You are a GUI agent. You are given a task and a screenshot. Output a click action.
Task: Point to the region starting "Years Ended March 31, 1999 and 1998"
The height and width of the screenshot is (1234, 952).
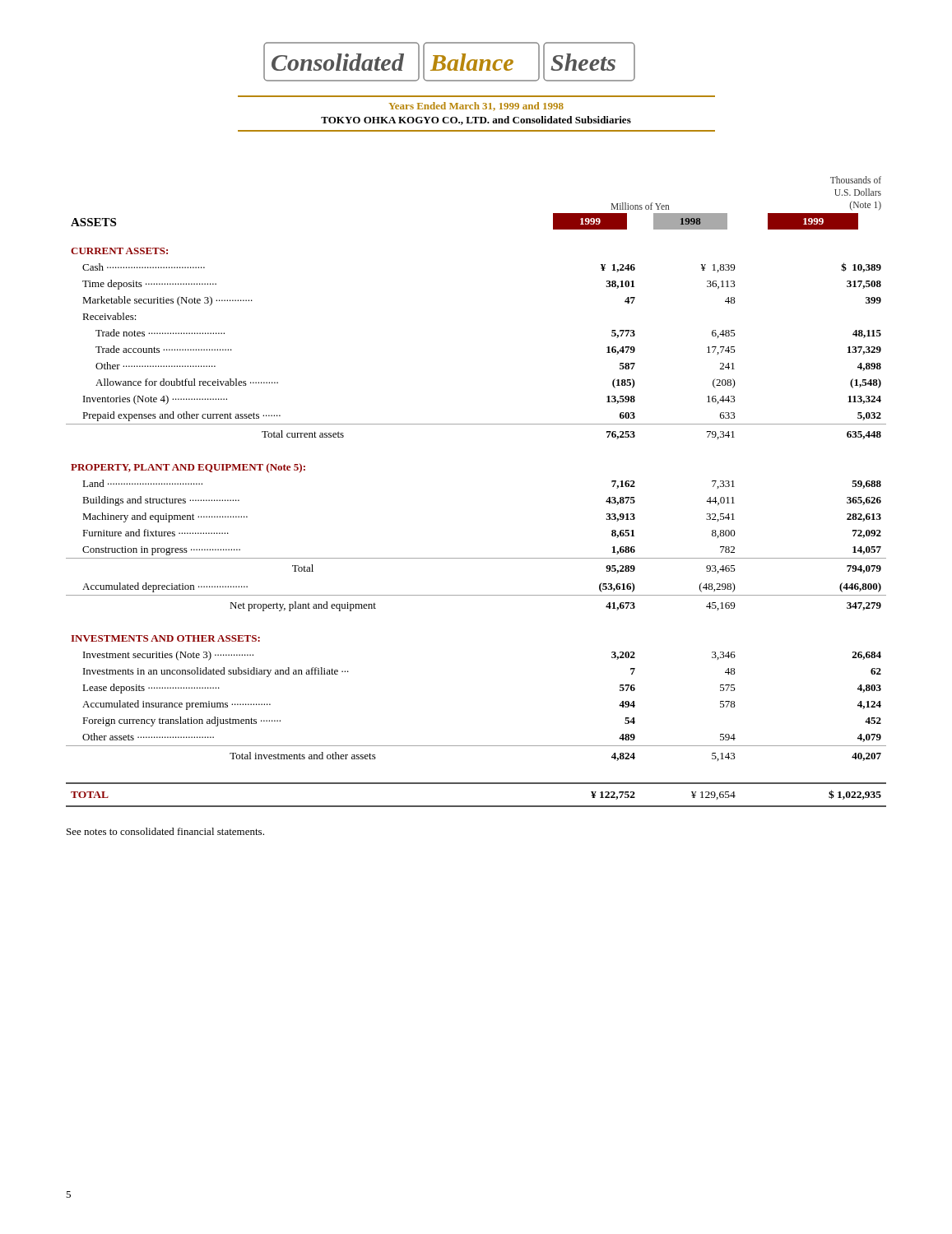pos(476,114)
